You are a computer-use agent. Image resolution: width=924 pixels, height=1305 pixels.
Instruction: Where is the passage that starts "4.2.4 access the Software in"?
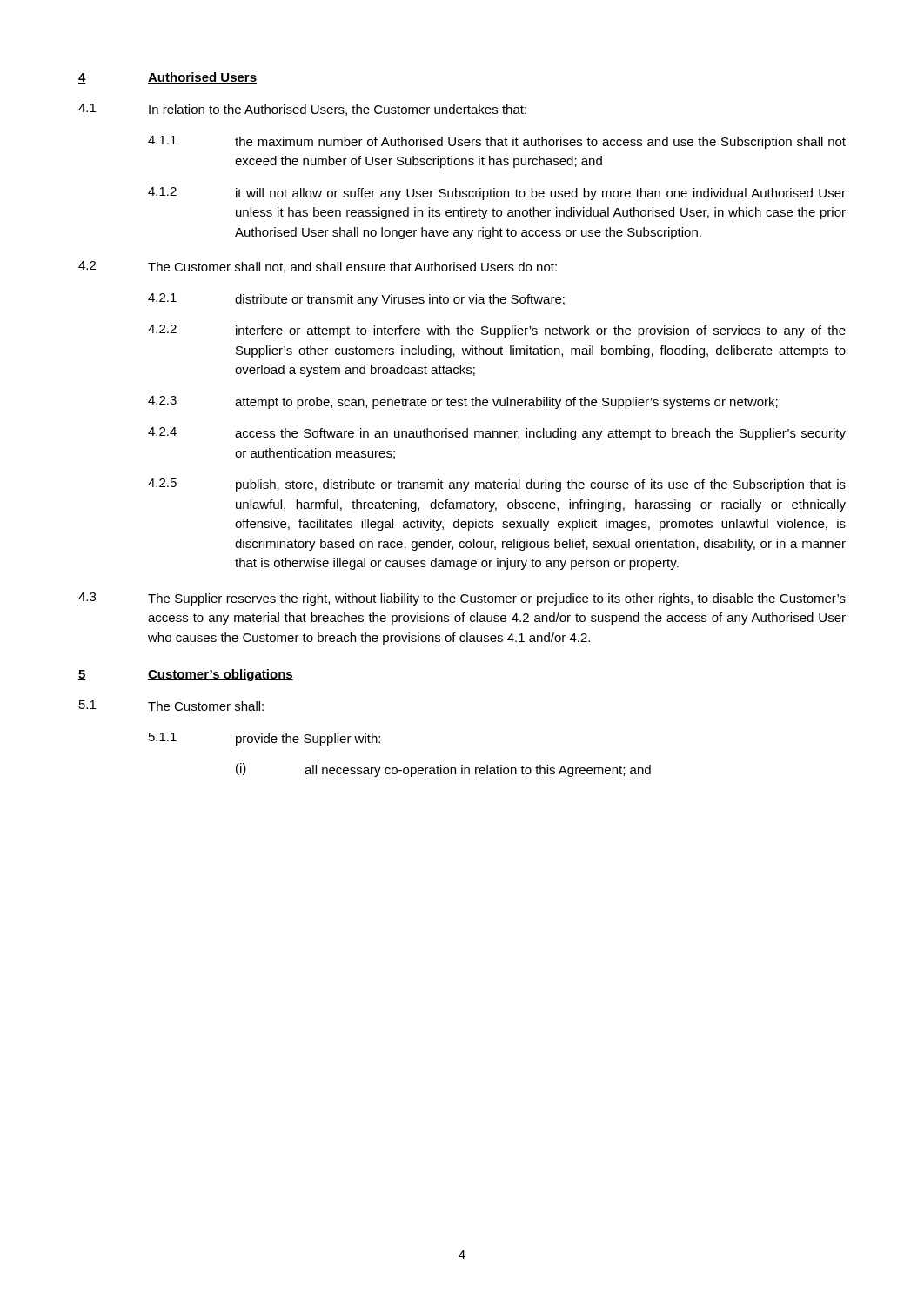(x=497, y=443)
